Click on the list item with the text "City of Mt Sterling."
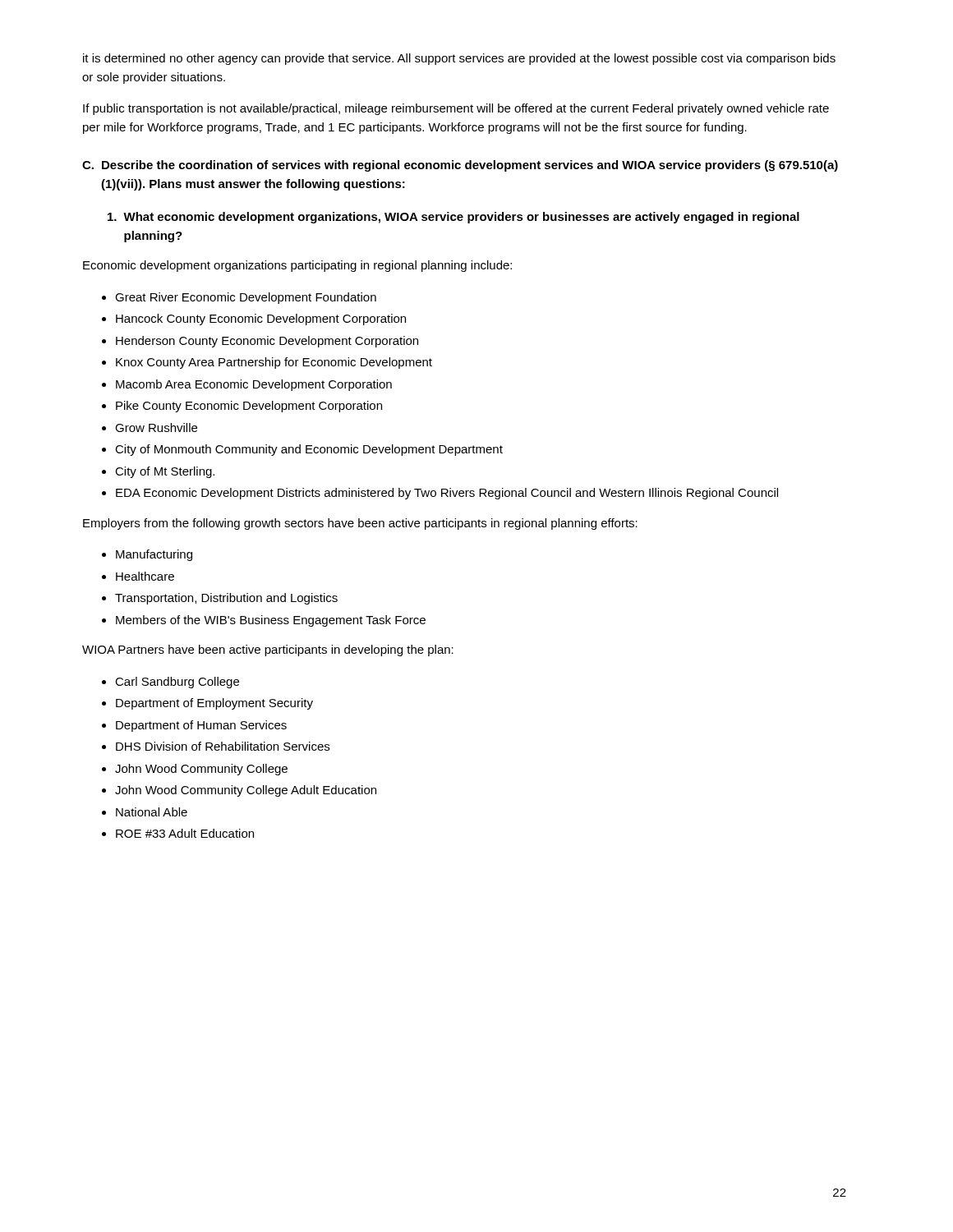The image size is (953, 1232). pyautogui.click(x=165, y=471)
